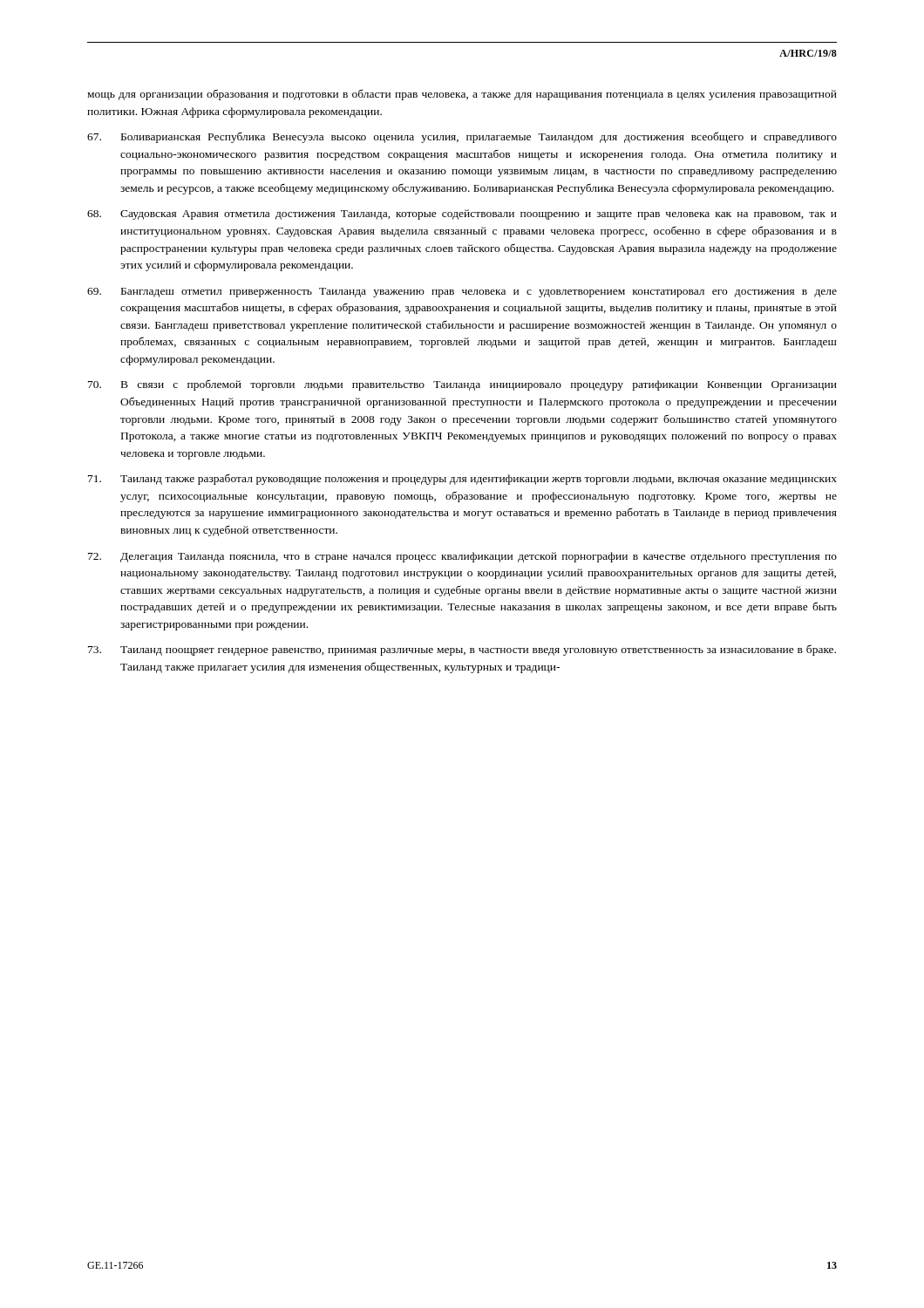Where is the passage that starts "В связи с проблемой торговли людьми правительство Таиланда"?
The height and width of the screenshot is (1308, 924).
462,419
